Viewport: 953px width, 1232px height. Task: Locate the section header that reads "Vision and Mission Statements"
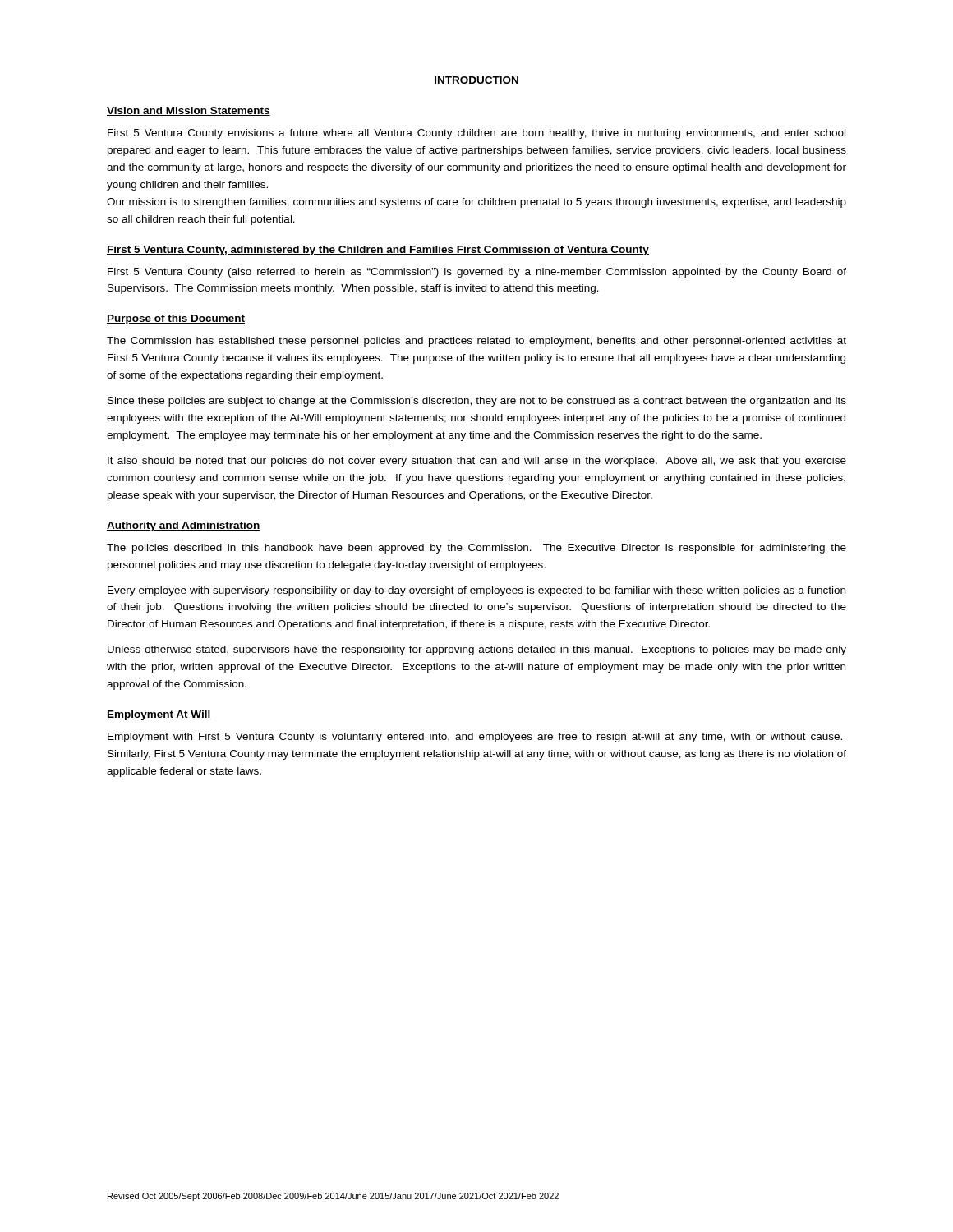188,111
